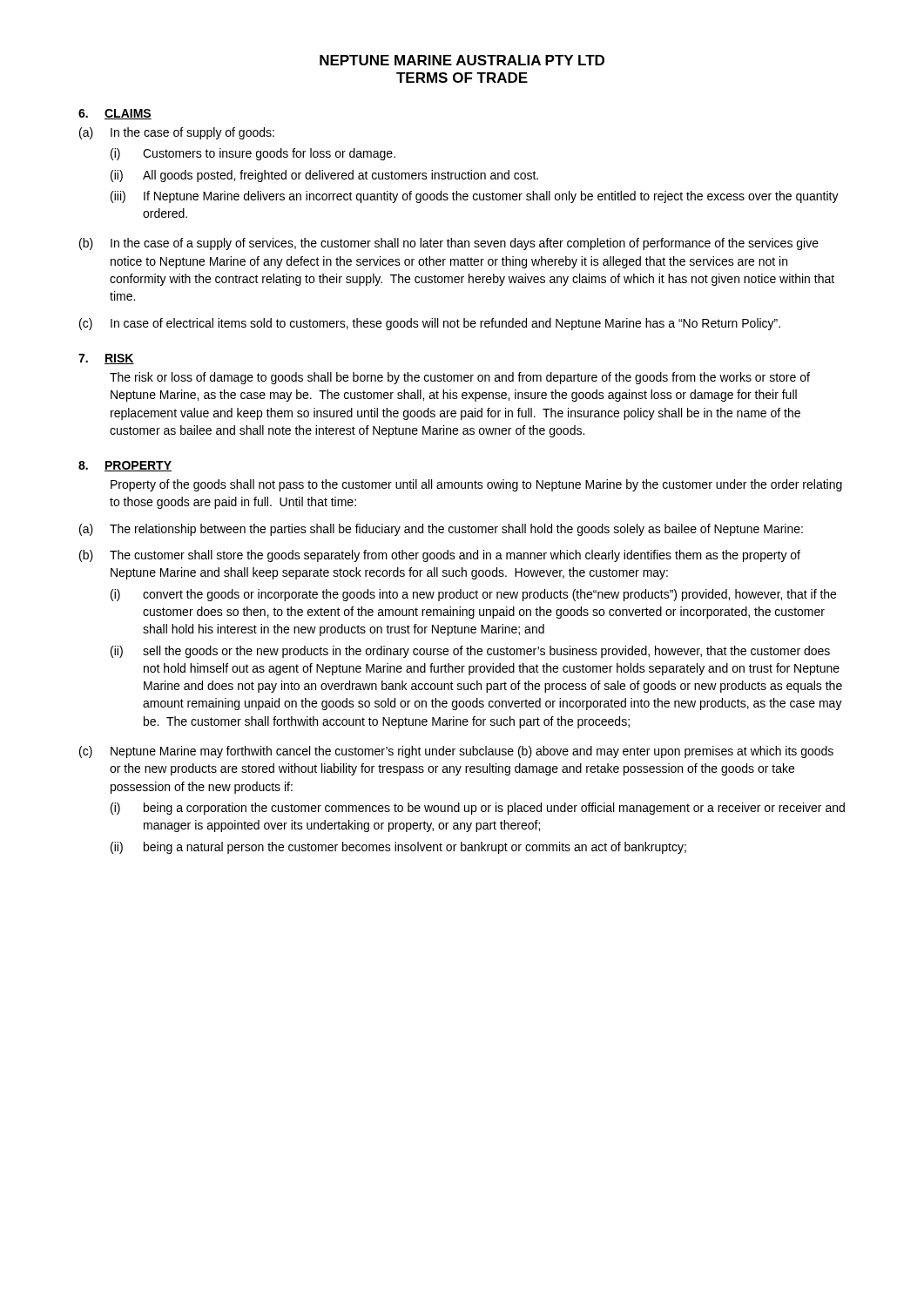The image size is (924, 1307).
Task: Click on the list item containing "(c) Neptune Marine may forthwith cancel the customer’s"
Action: [x=462, y=801]
